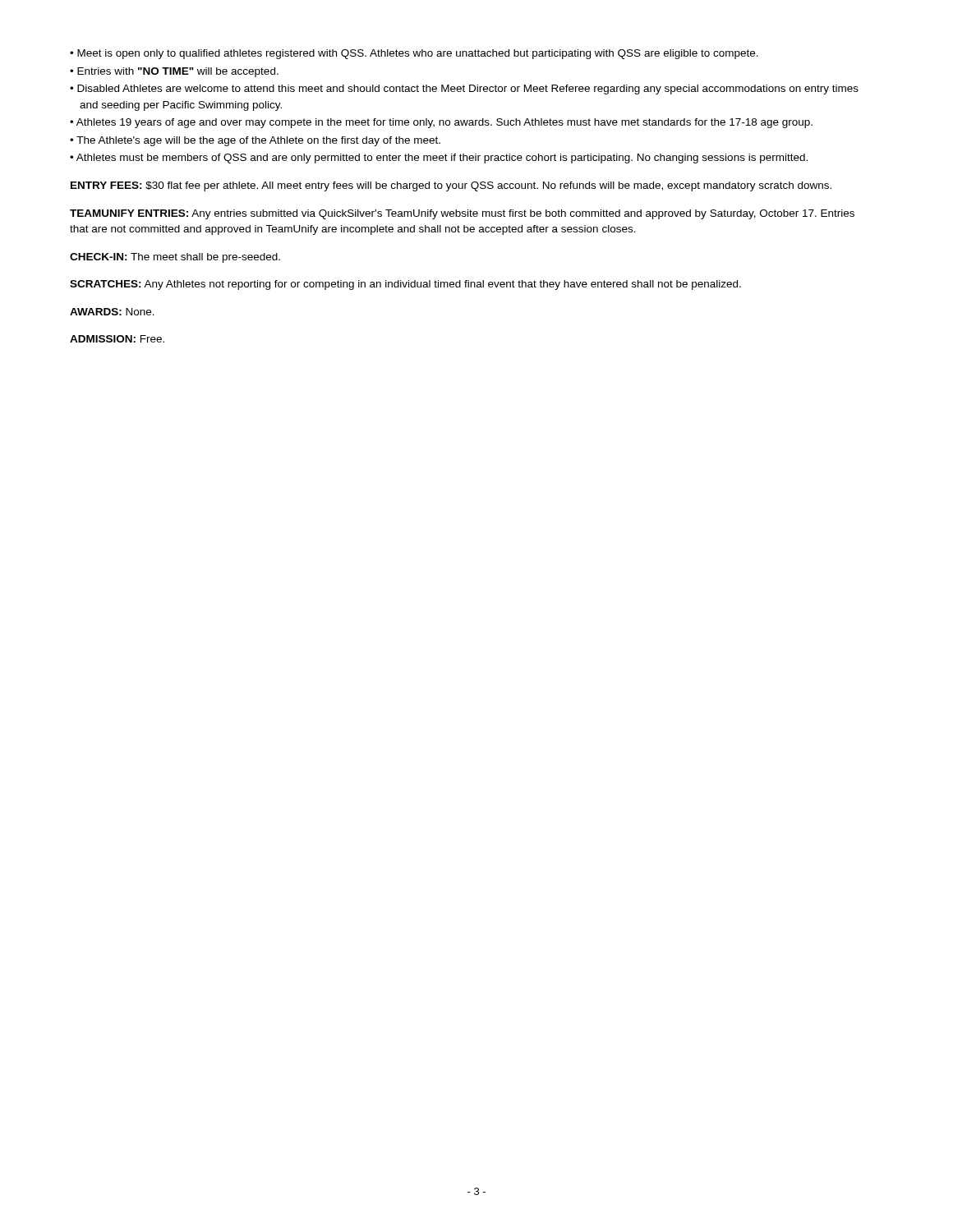
Task: Navigate to the passage starting "• Entries with "NO TIME""
Action: click(174, 71)
